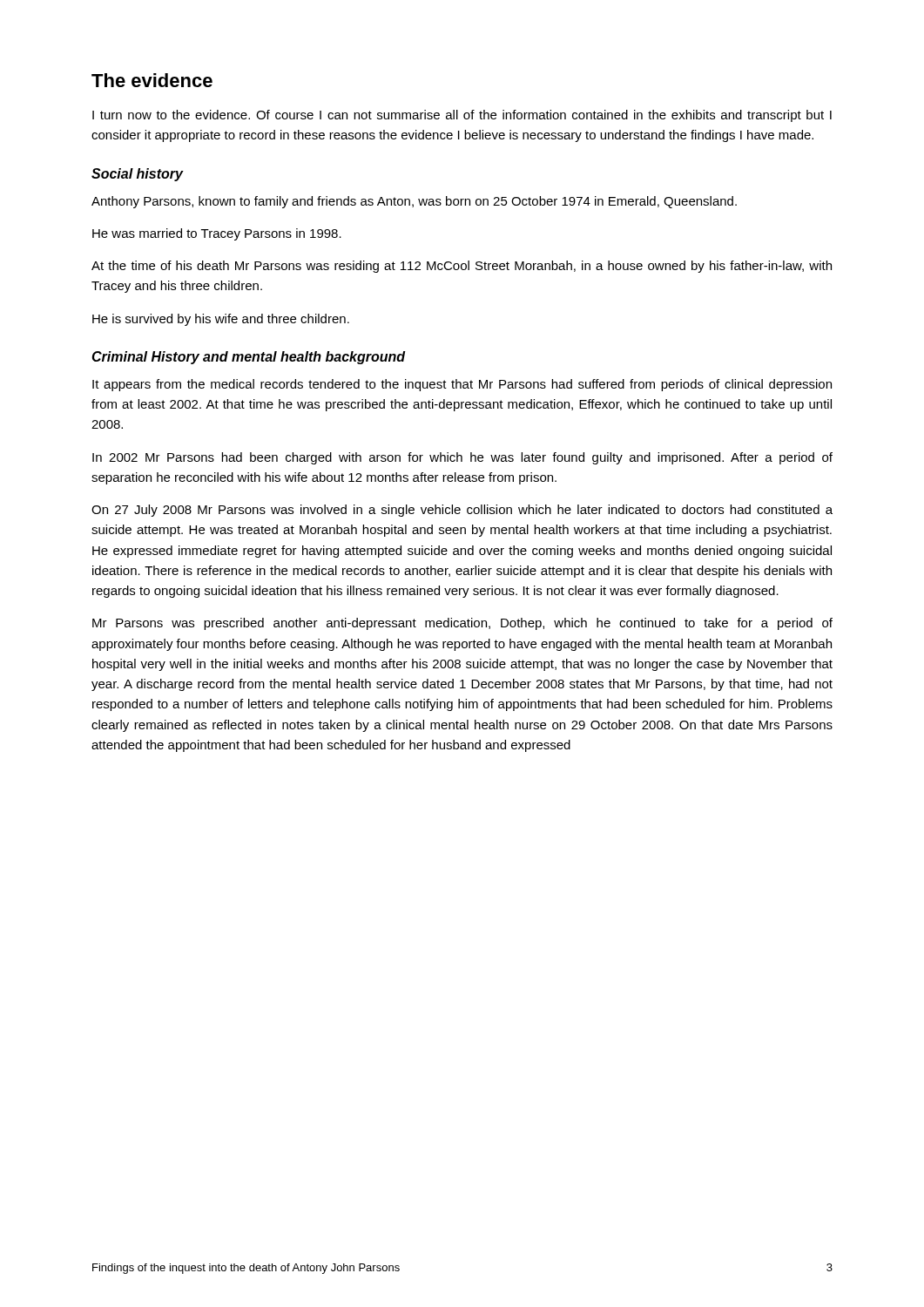Select the text block that says "It appears from the medical"
The height and width of the screenshot is (1307, 924).
coord(462,404)
